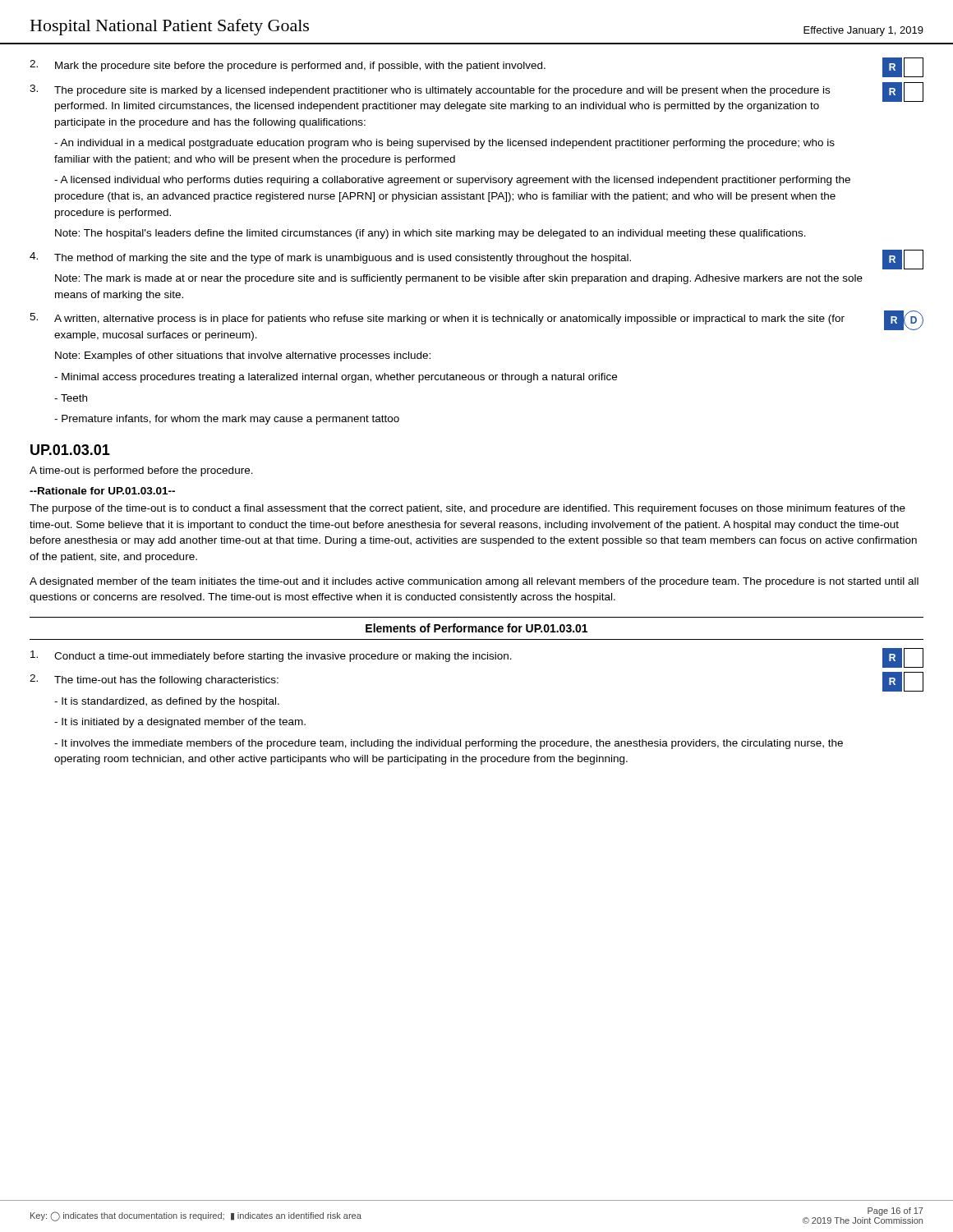
Task: Select the passage starting "3. The procedure site"
Action: click(x=441, y=93)
